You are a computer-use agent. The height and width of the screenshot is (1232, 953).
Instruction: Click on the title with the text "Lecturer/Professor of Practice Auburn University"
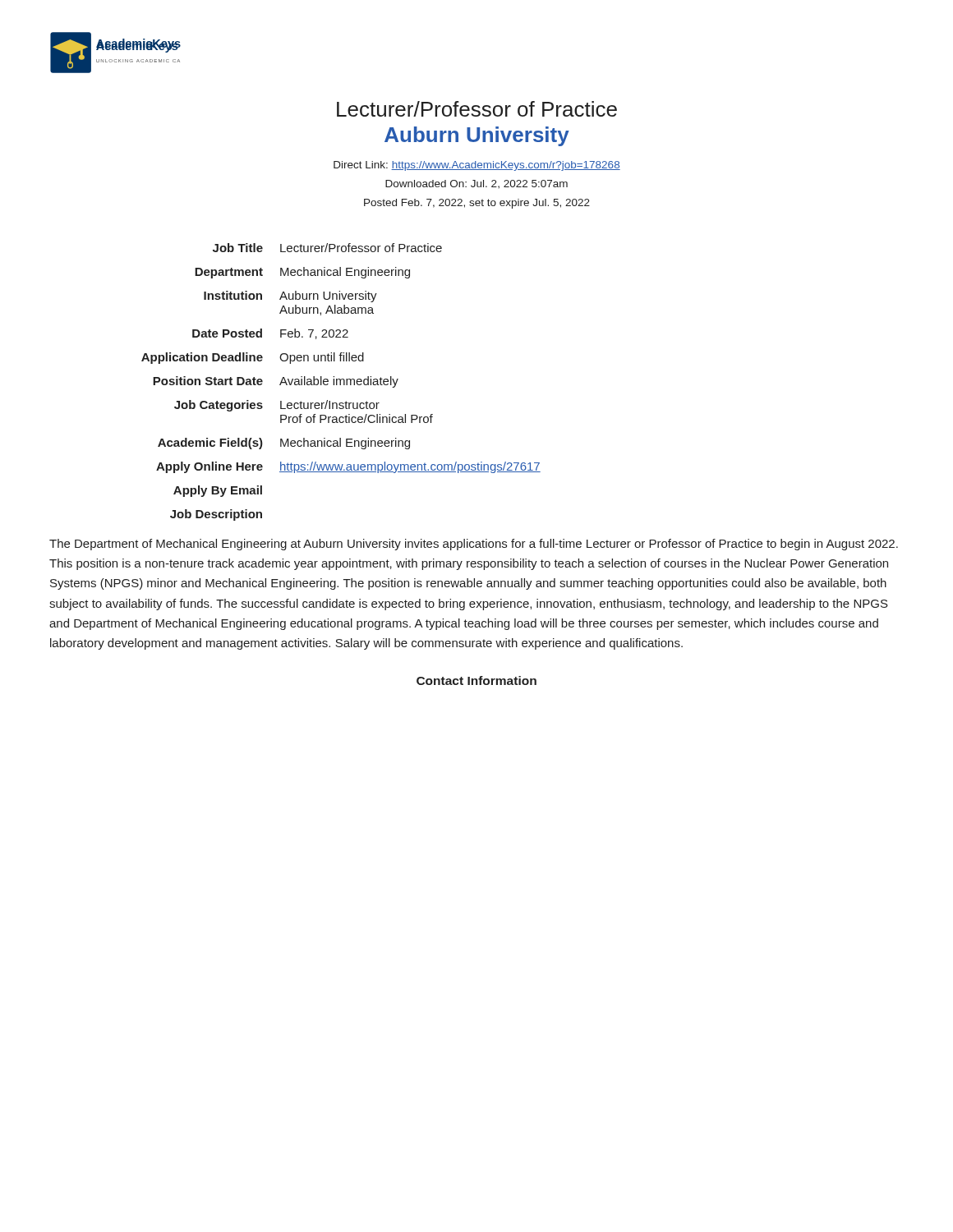[476, 122]
